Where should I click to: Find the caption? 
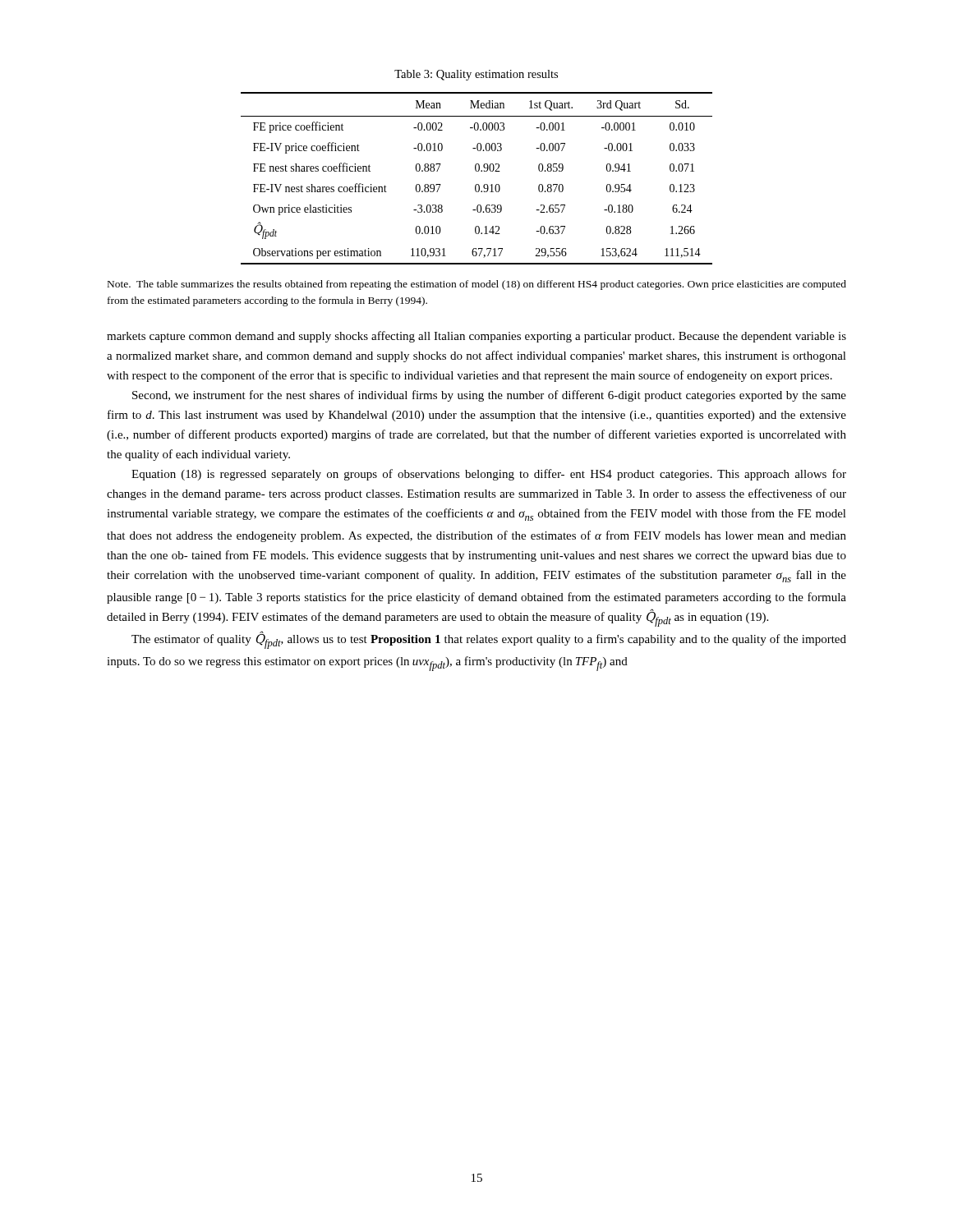pyautogui.click(x=476, y=74)
